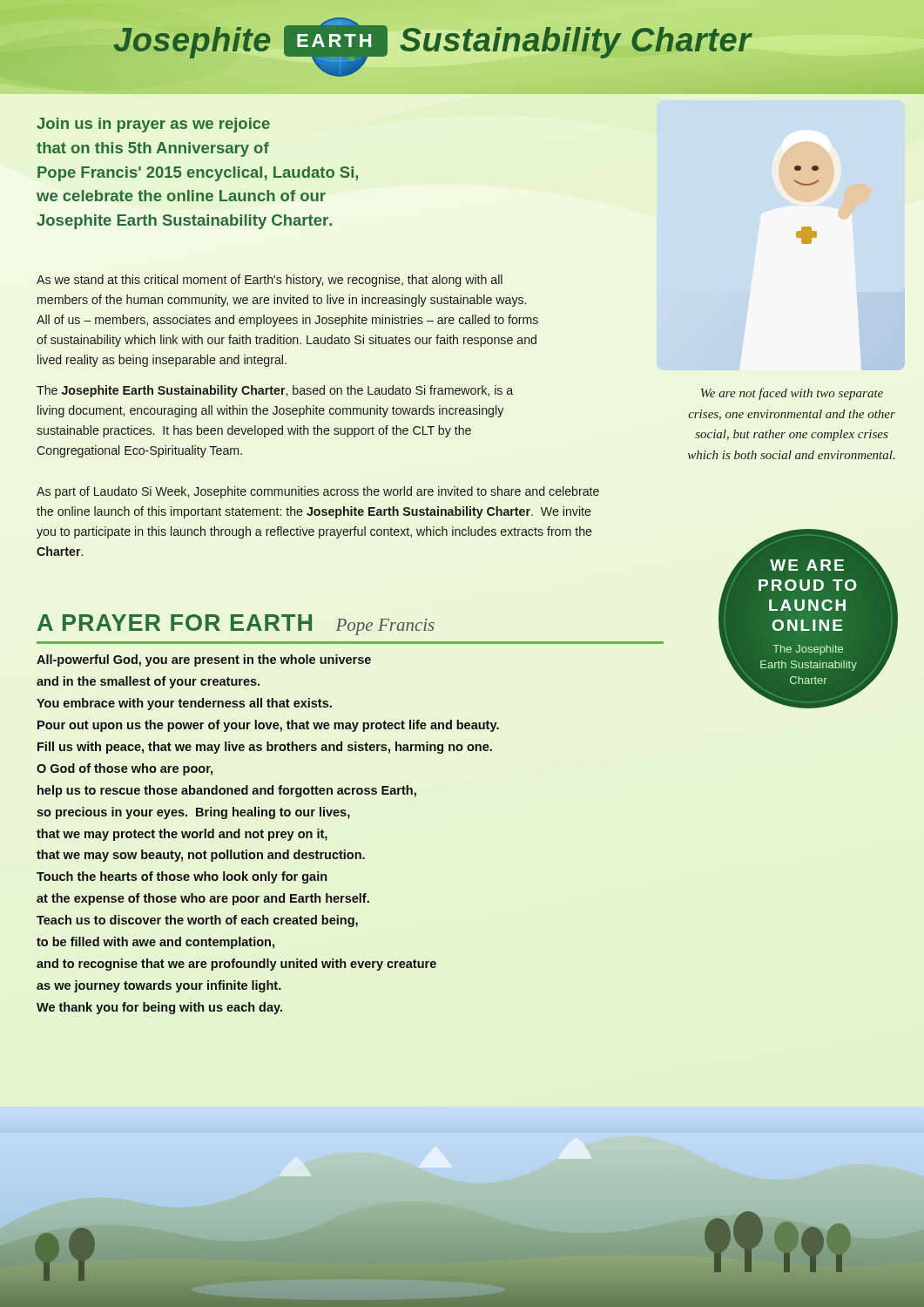Locate the list item that reads "help us to rescue those abandoned and"
The image size is (924, 1307).
pos(227,790)
